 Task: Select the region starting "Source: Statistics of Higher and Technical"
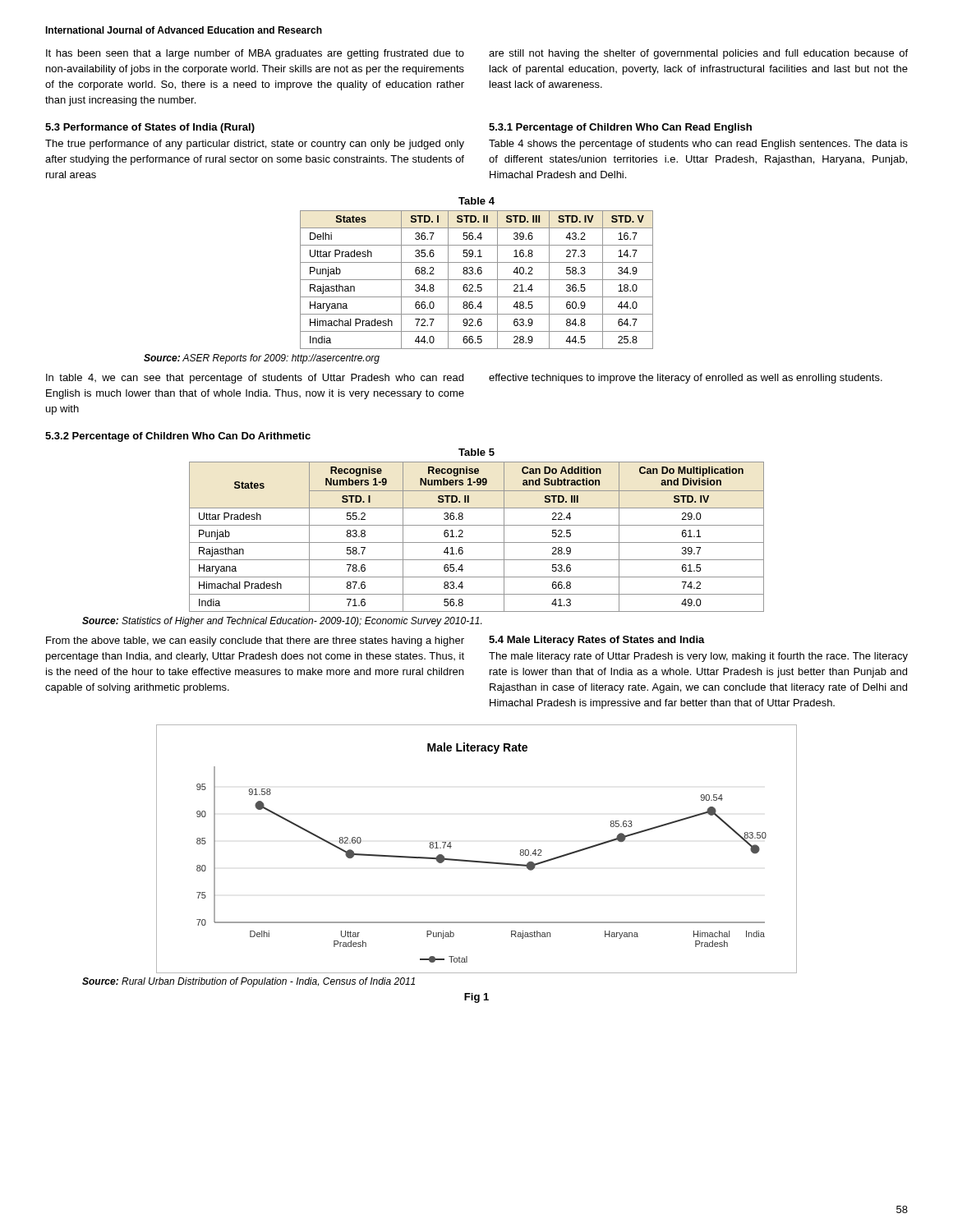(x=283, y=621)
